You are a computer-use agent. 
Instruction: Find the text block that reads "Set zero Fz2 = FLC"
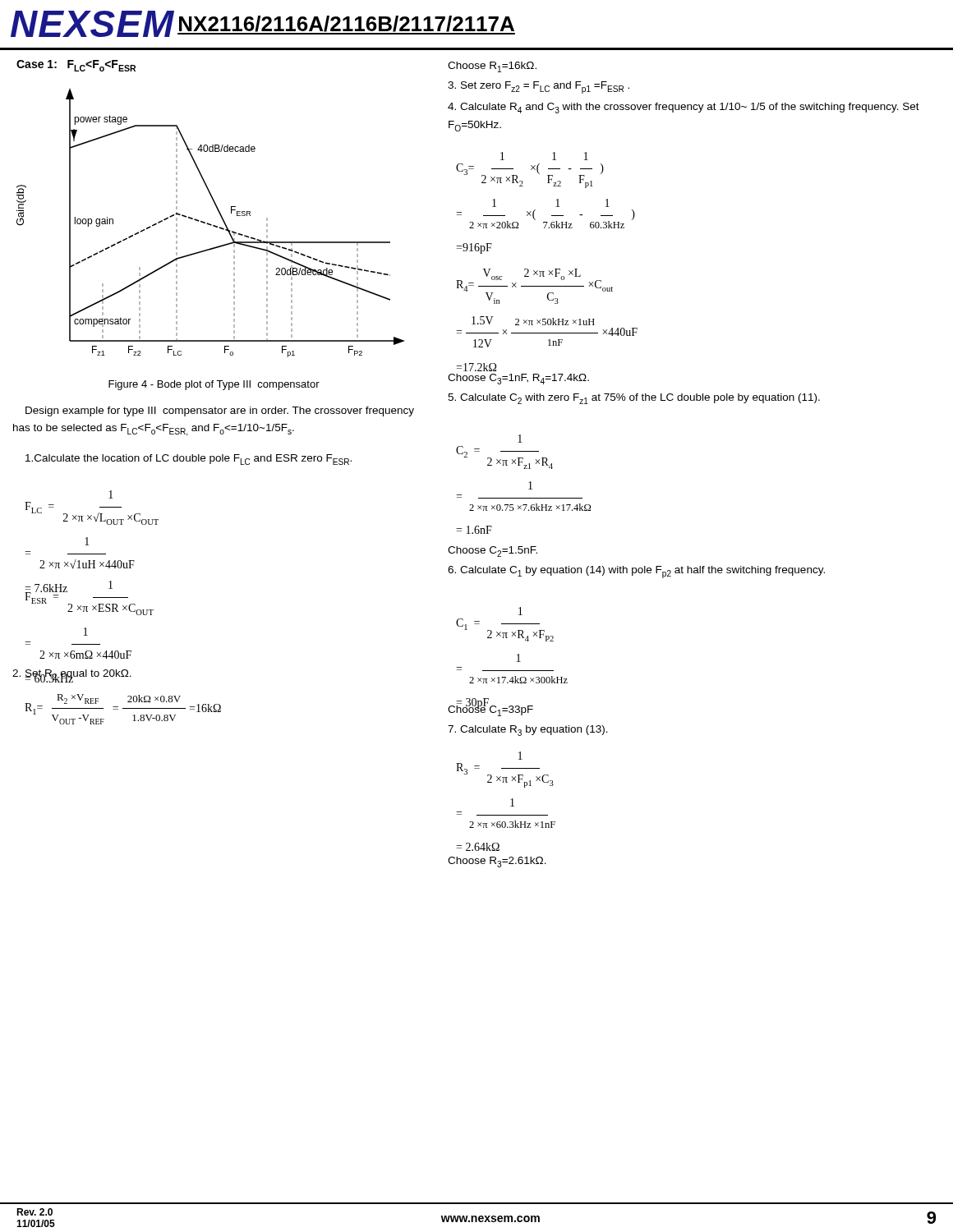click(539, 86)
